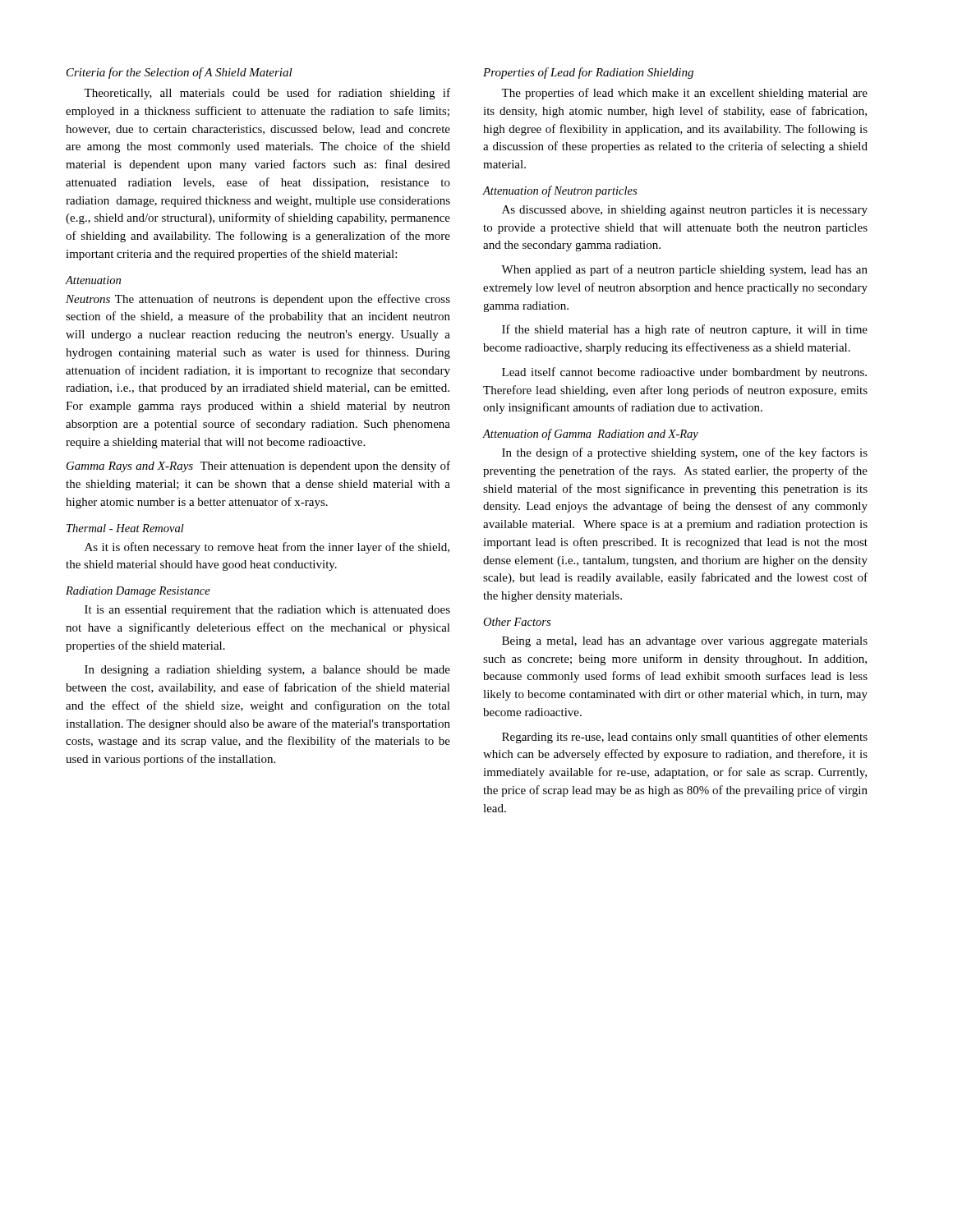953x1232 pixels.
Task: Navigate to the text block starting "Attenuation of Neutron particles"
Action: coord(560,191)
